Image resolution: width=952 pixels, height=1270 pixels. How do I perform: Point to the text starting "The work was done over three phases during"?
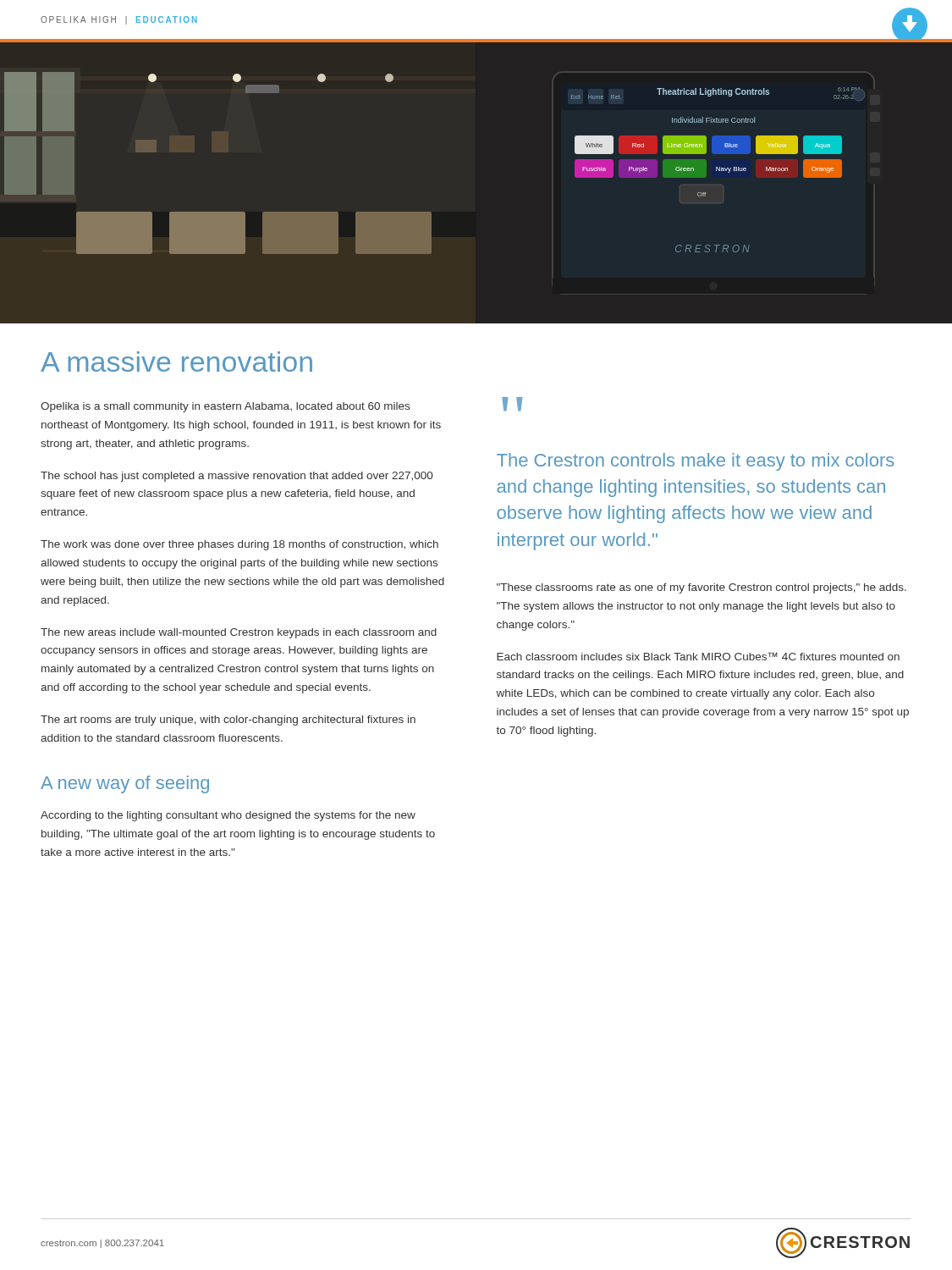248,572
